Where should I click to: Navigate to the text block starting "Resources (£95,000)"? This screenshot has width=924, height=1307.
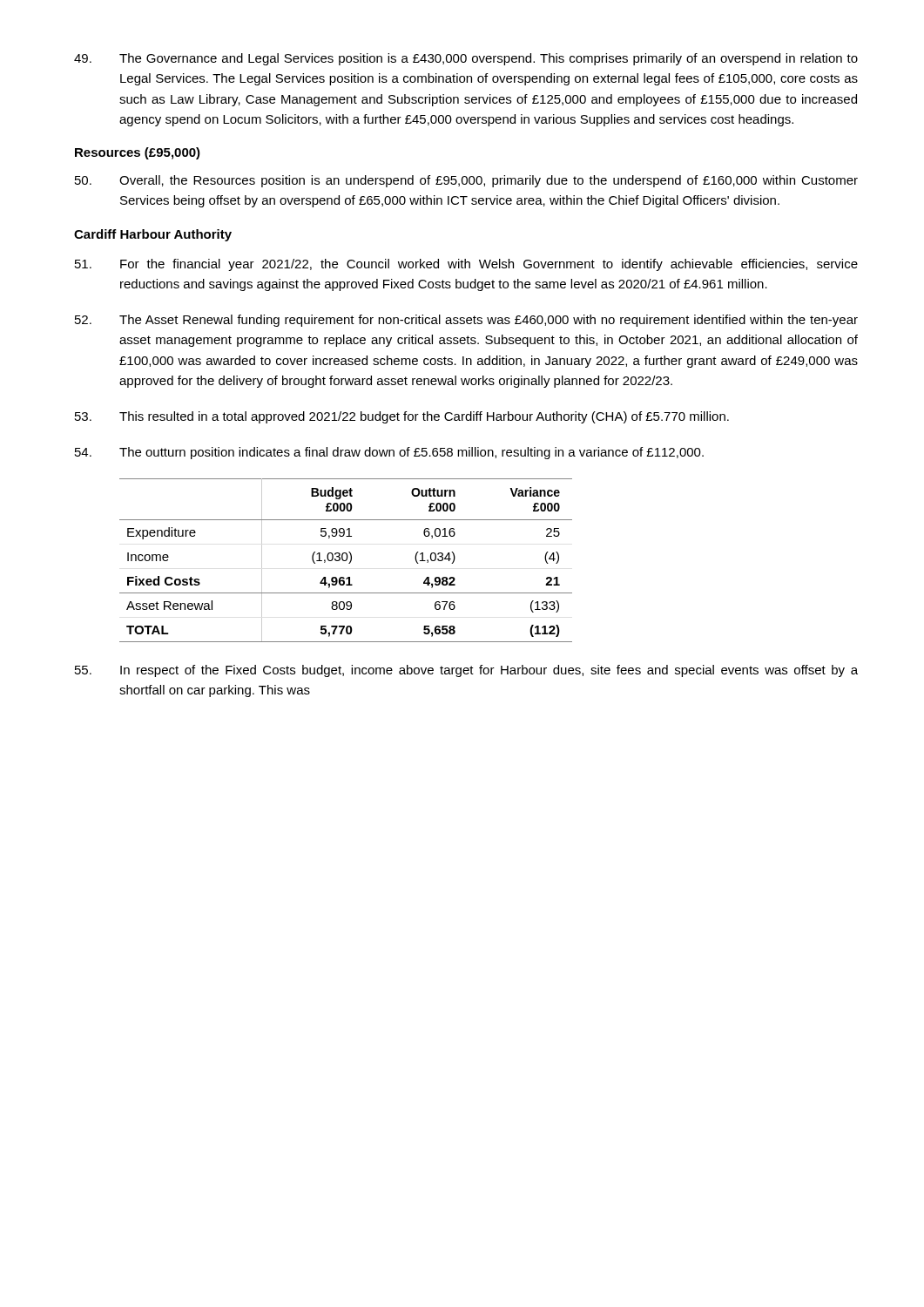pos(137,152)
